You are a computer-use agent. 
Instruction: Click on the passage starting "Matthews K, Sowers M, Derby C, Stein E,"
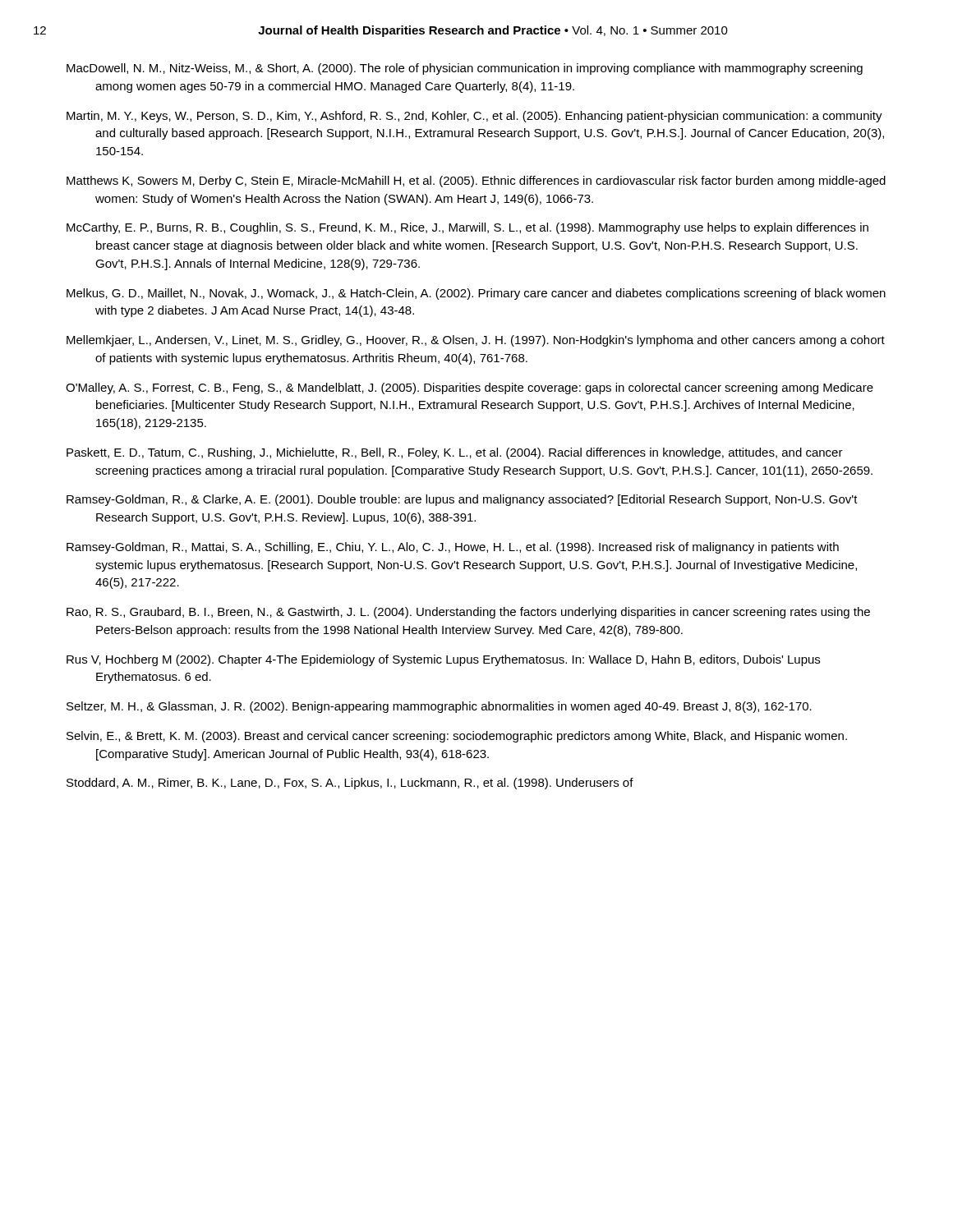click(476, 189)
